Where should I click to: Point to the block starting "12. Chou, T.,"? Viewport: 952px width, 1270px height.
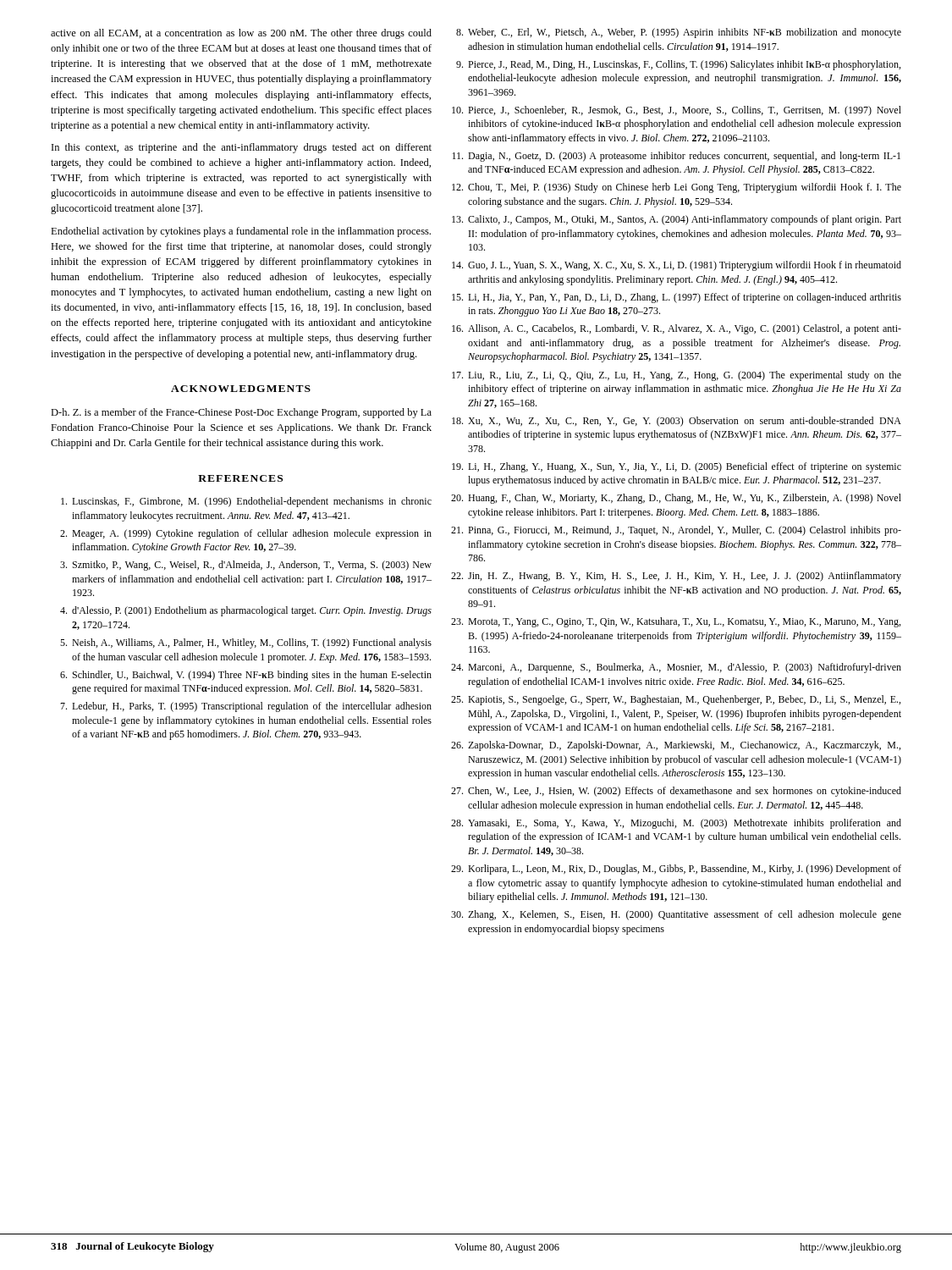click(674, 195)
